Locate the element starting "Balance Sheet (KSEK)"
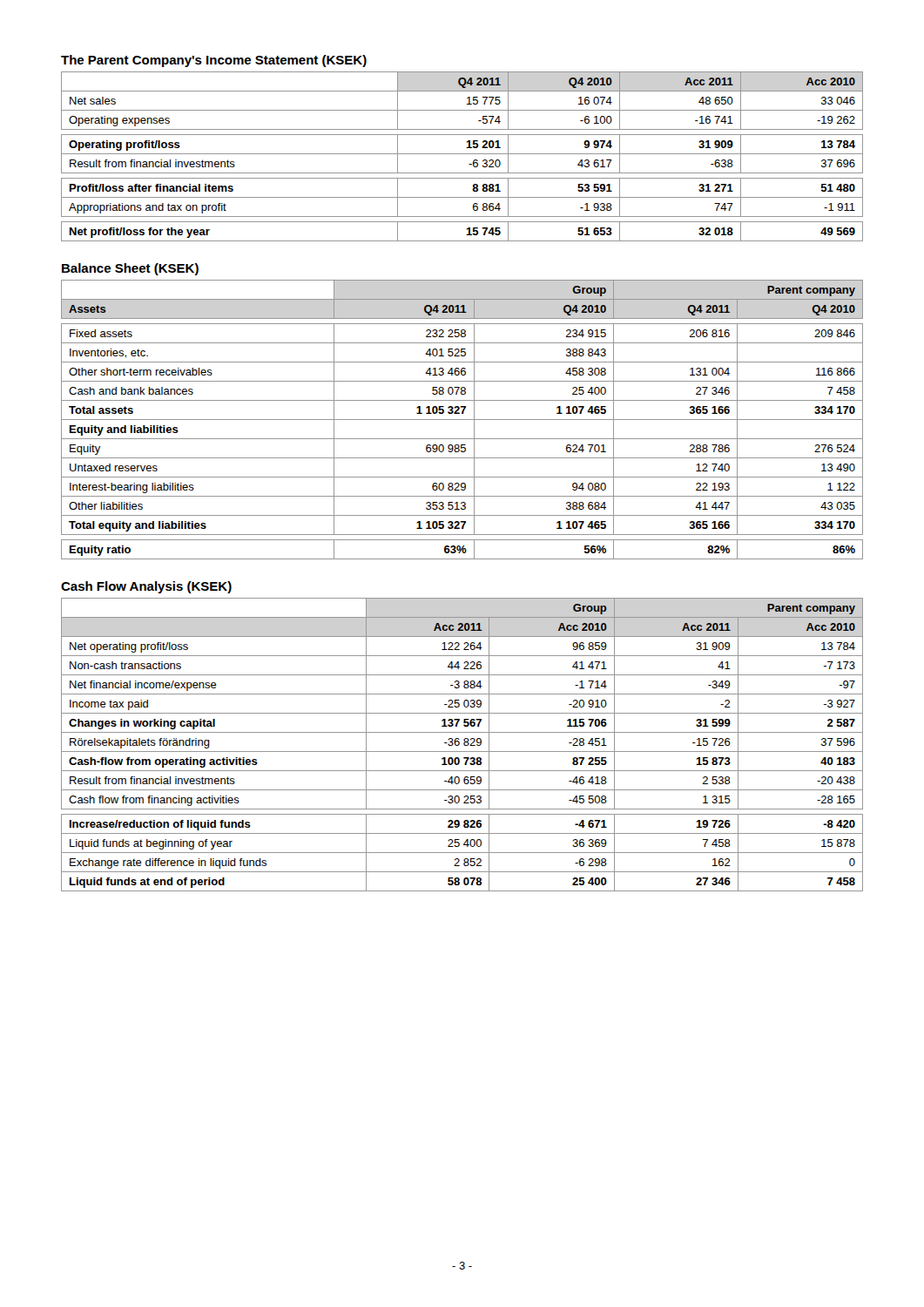This screenshot has width=924, height=1307. pos(130,268)
